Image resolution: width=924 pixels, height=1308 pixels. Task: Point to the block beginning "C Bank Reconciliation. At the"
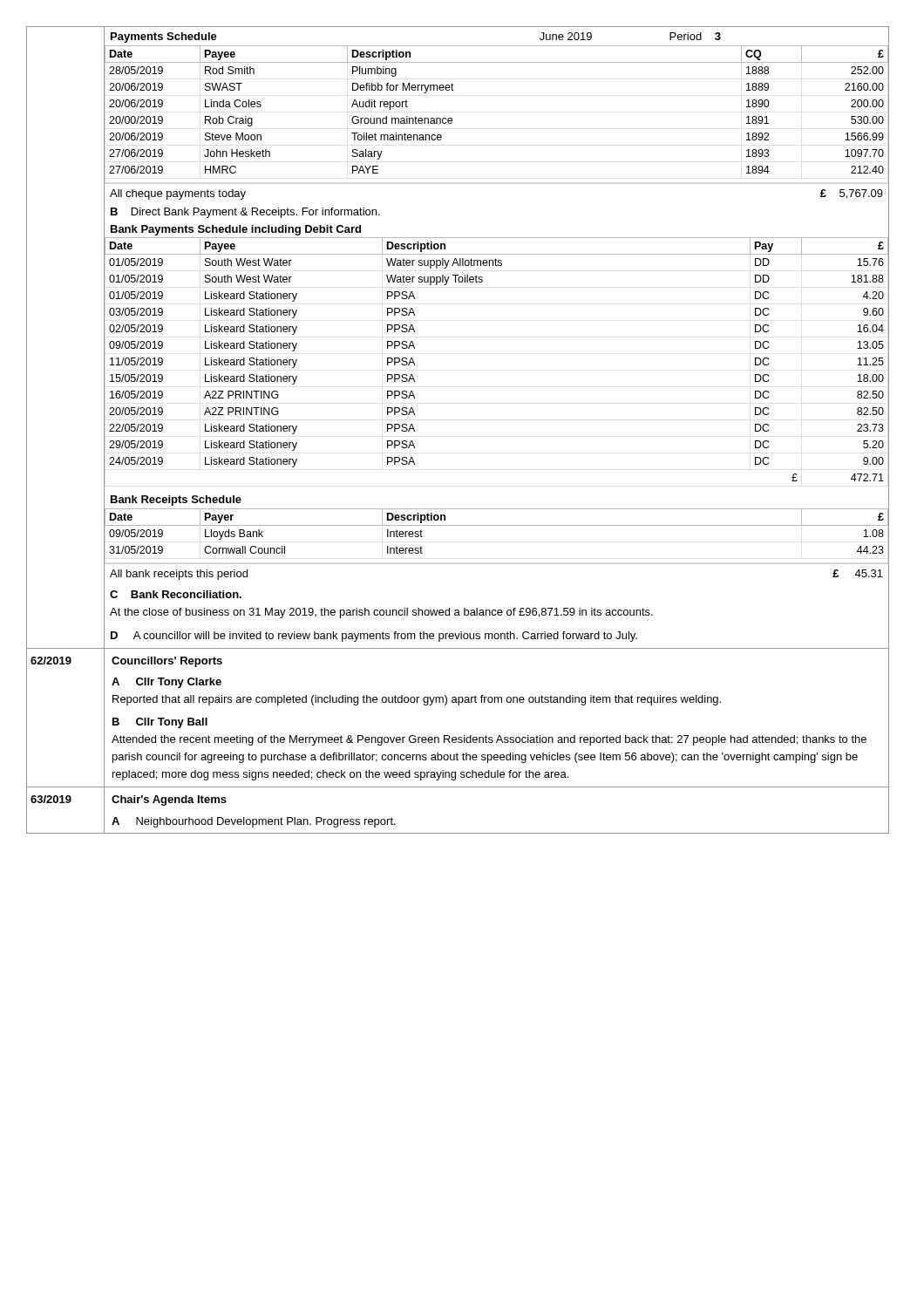tap(382, 603)
